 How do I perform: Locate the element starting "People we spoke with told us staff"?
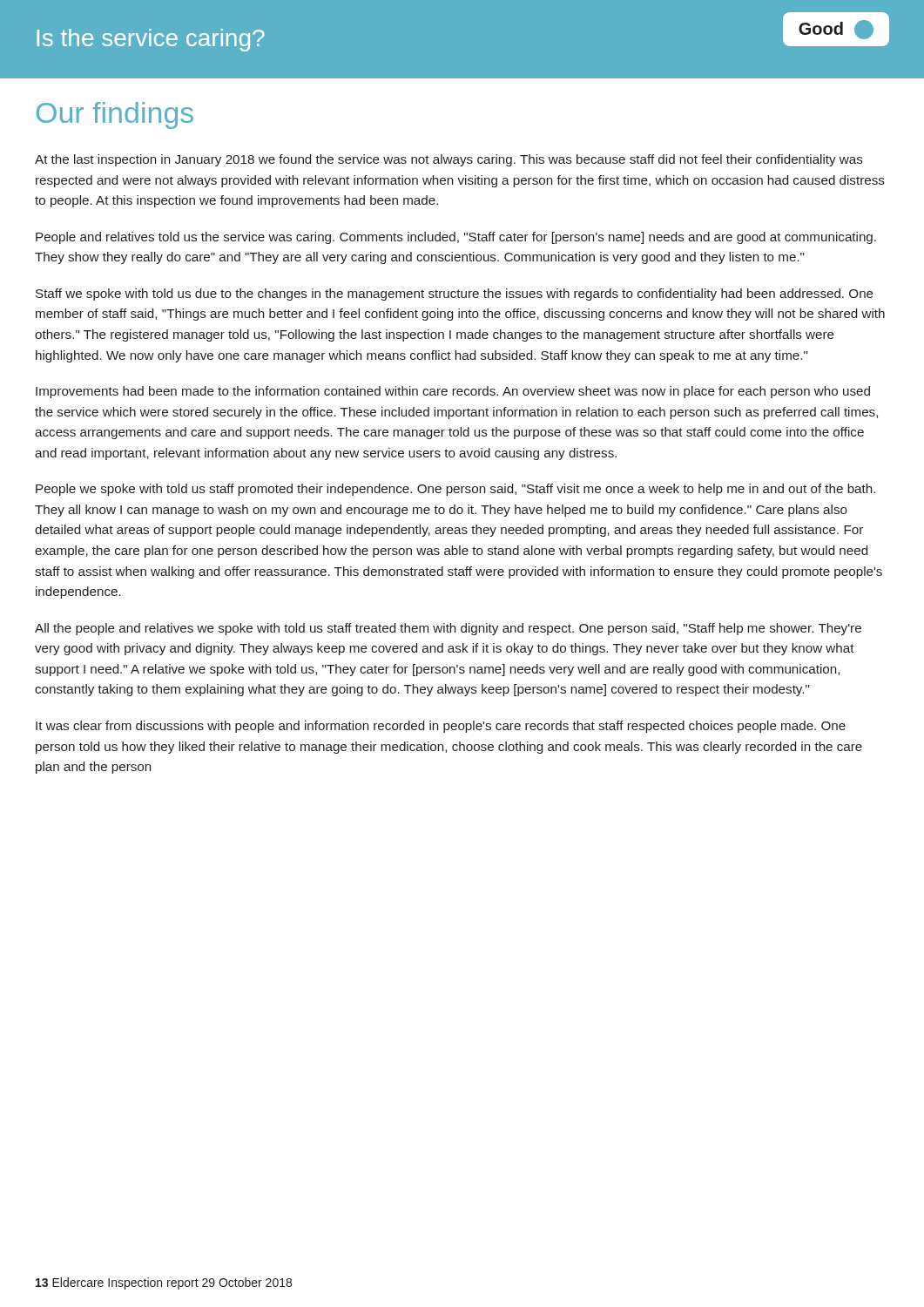click(x=462, y=540)
